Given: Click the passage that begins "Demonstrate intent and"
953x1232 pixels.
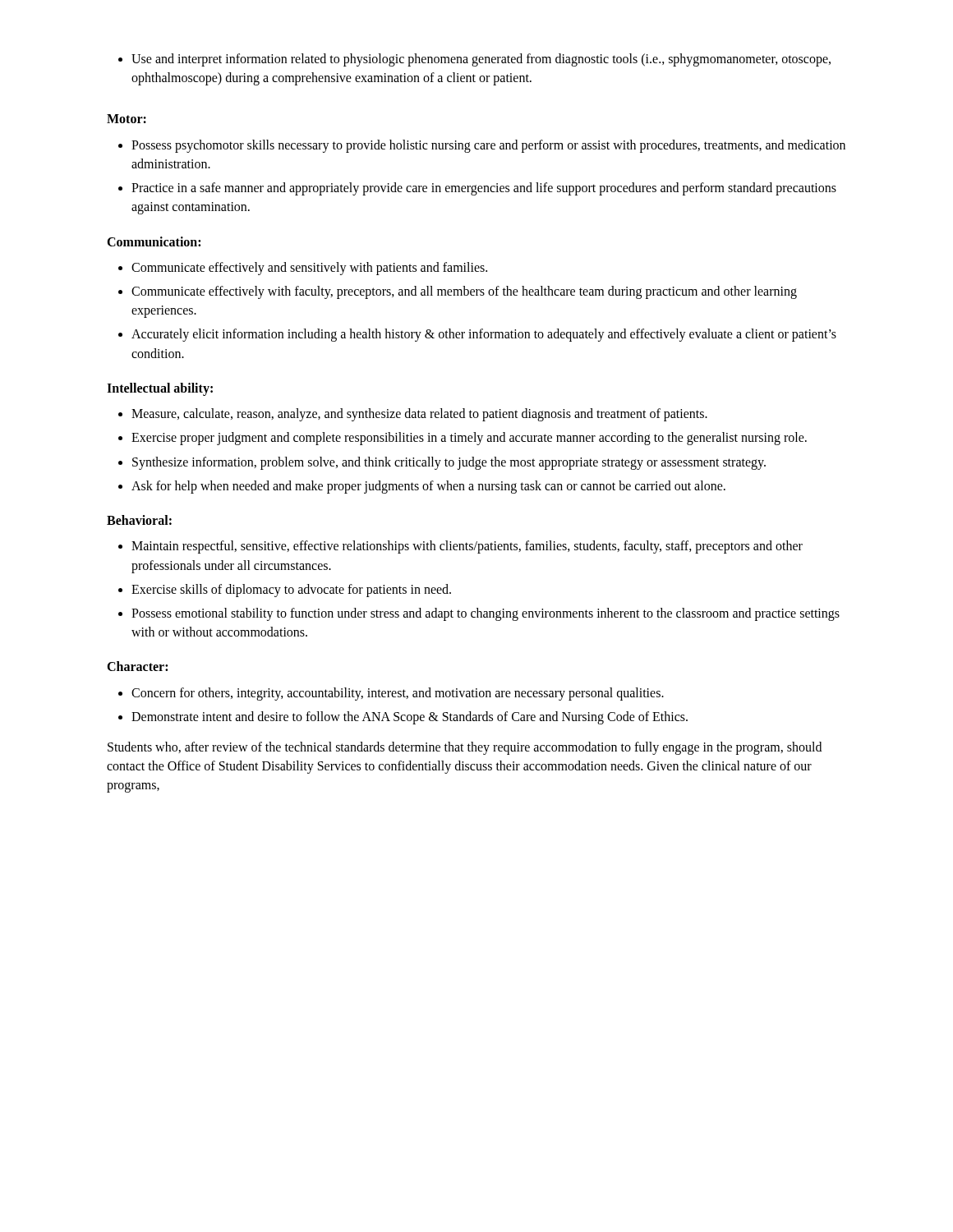Looking at the screenshot, I should click(x=489, y=717).
